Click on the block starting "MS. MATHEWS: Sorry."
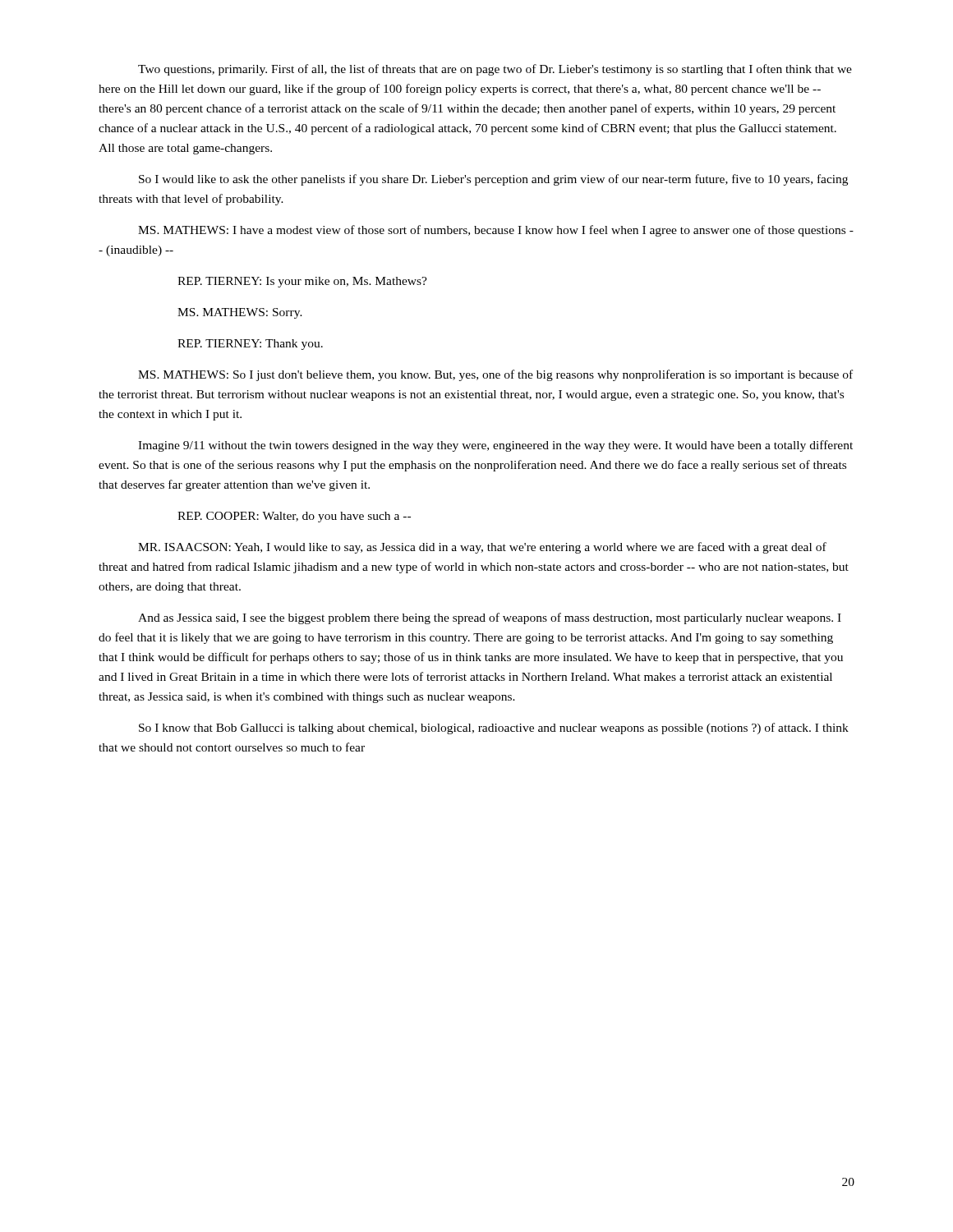This screenshot has width=953, height=1232. pos(240,312)
